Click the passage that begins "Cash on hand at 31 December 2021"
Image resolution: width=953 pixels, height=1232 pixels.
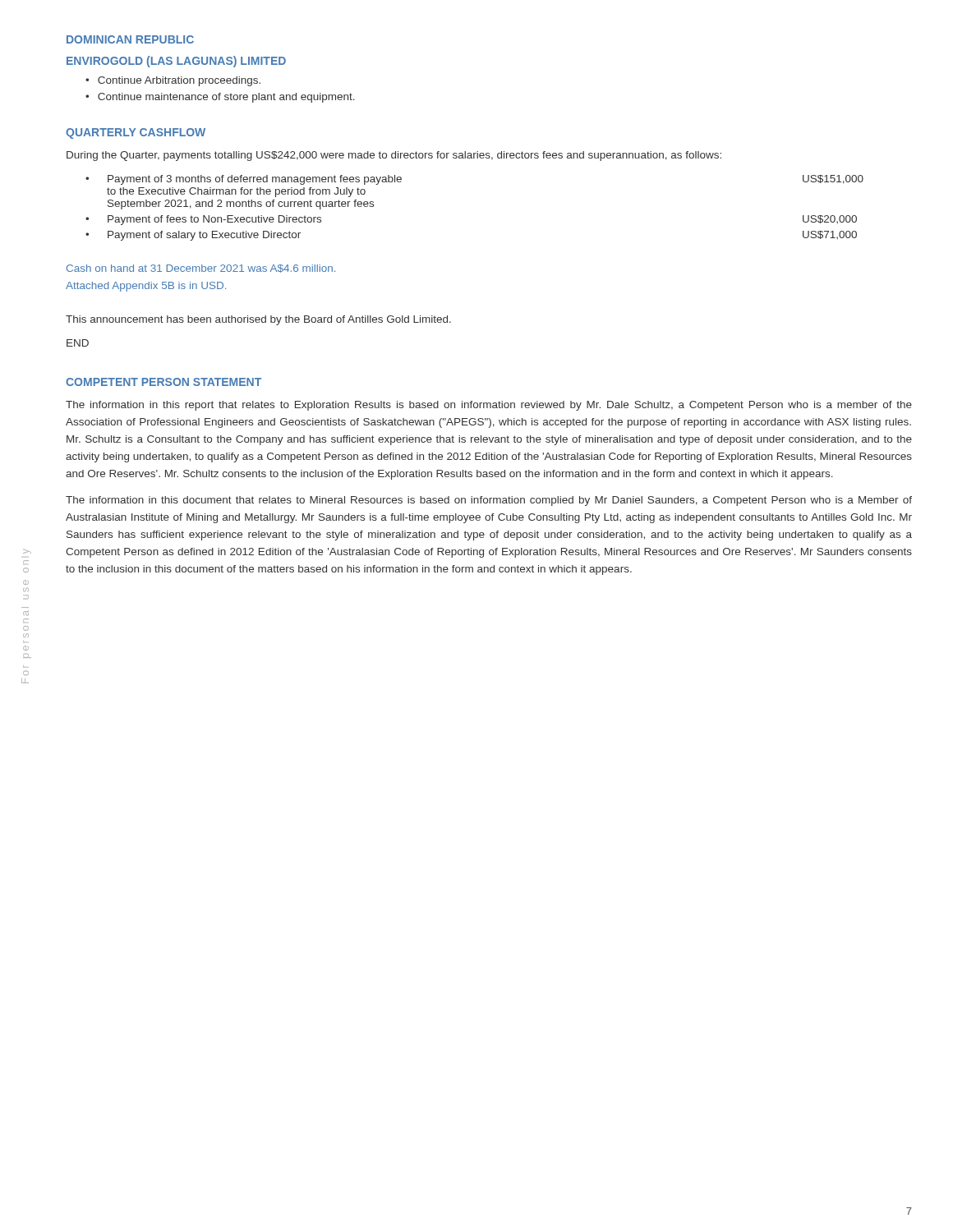coord(201,268)
